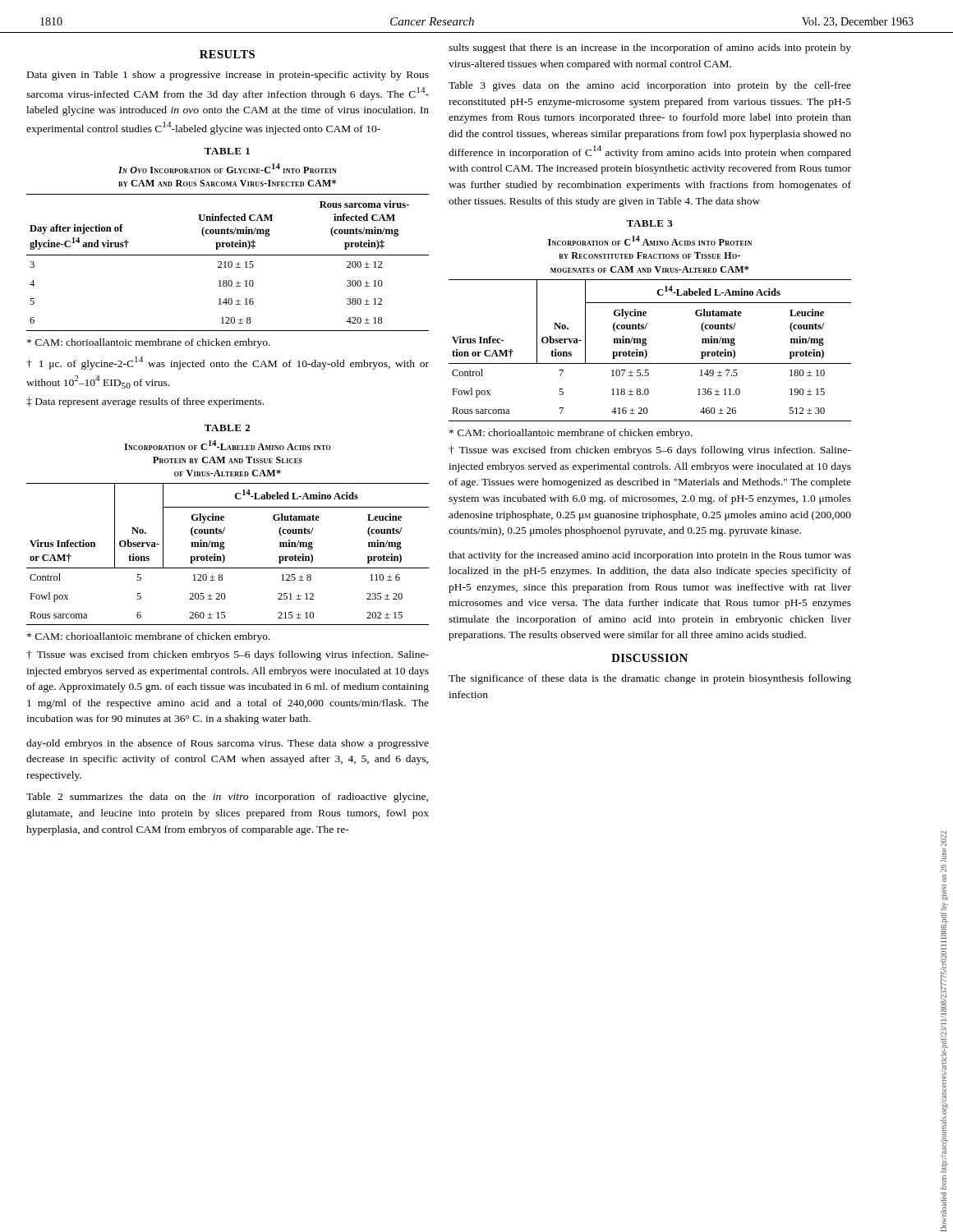Find the table that mentions "Rous sarcoma virus-"
The width and height of the screenshot is (953, 1232).
coord(228,262)
